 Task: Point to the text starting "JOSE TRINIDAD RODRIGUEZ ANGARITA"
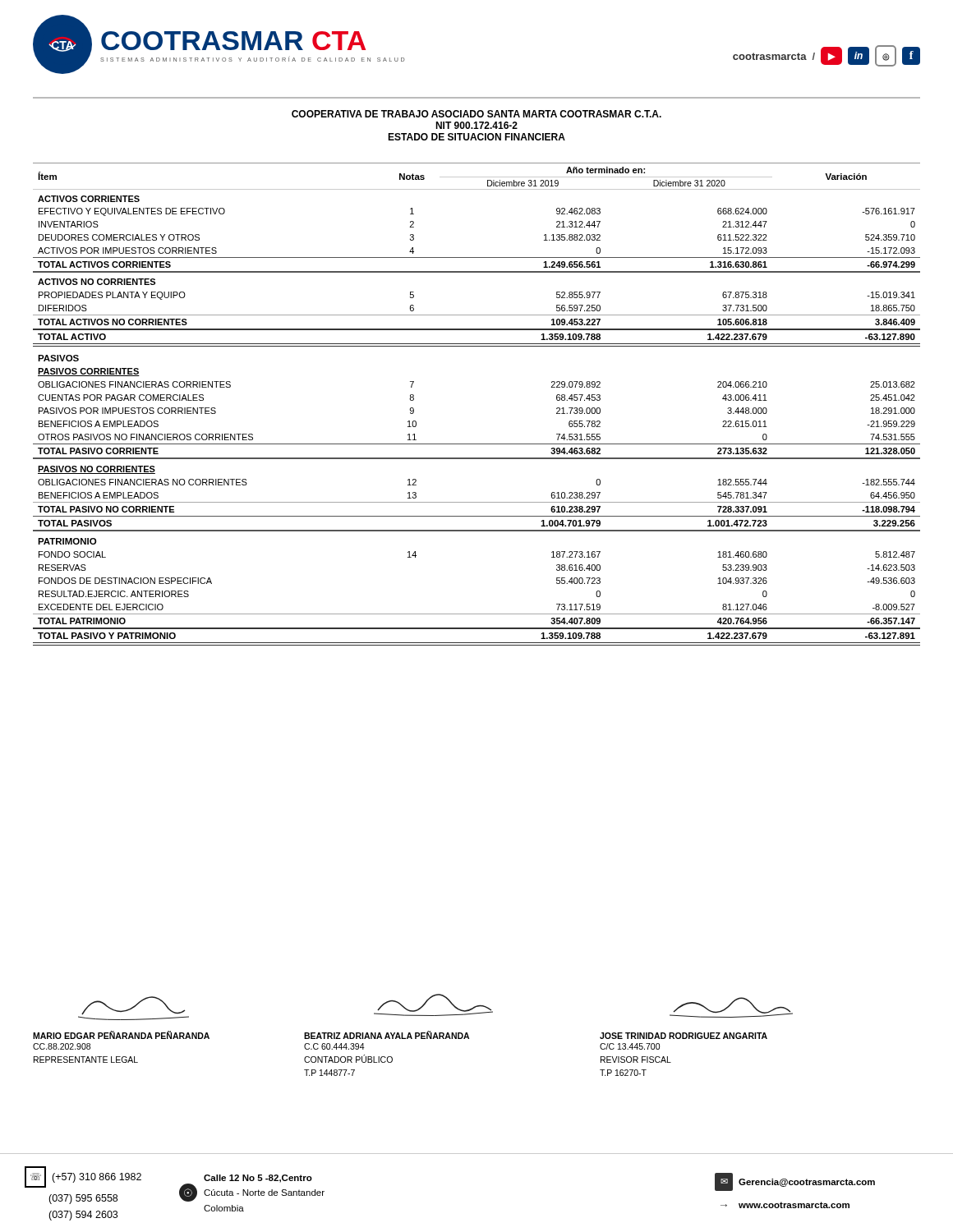(684, 1036)
